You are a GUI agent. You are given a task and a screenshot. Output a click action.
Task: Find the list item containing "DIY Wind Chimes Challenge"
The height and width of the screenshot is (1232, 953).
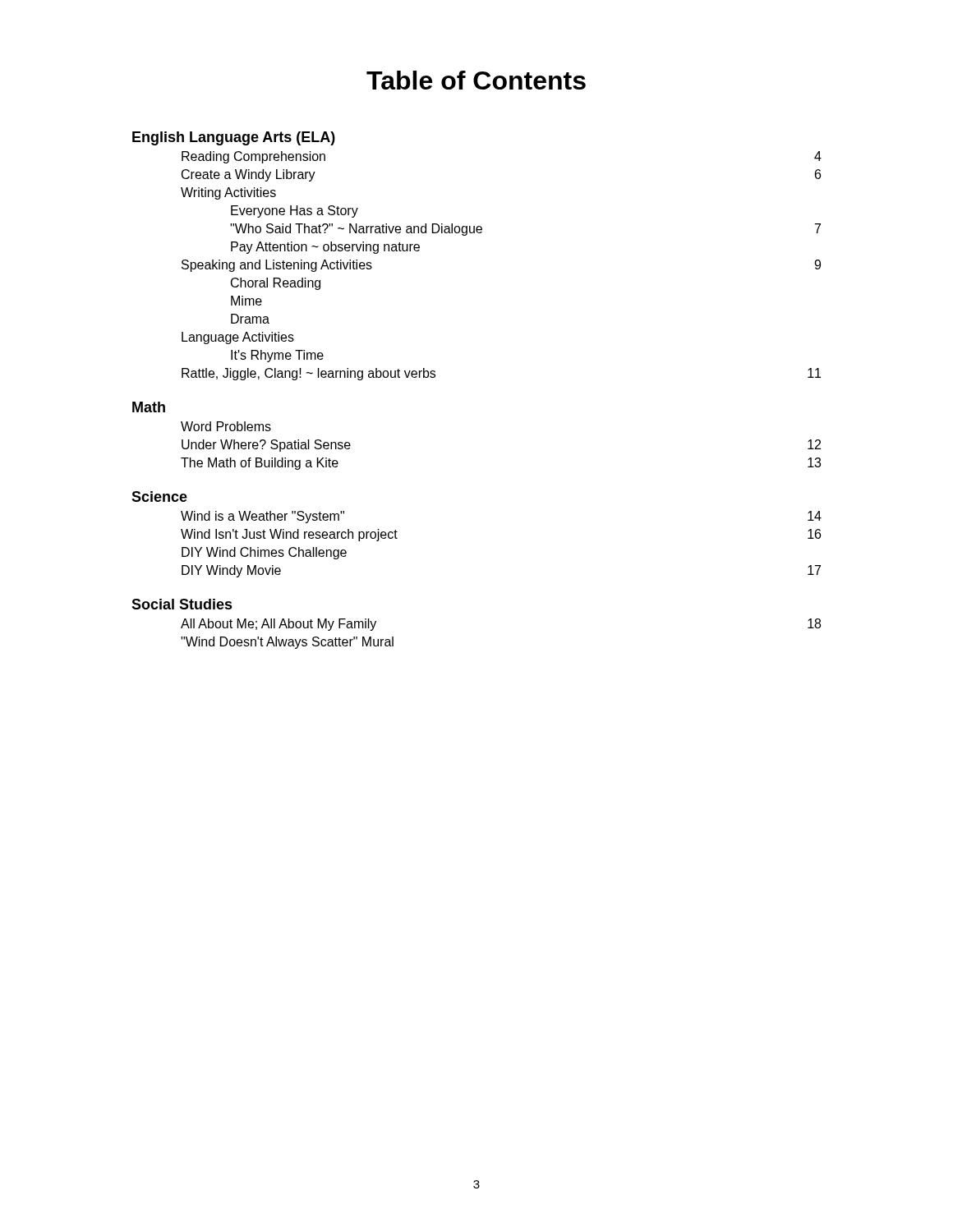[264, 553]
